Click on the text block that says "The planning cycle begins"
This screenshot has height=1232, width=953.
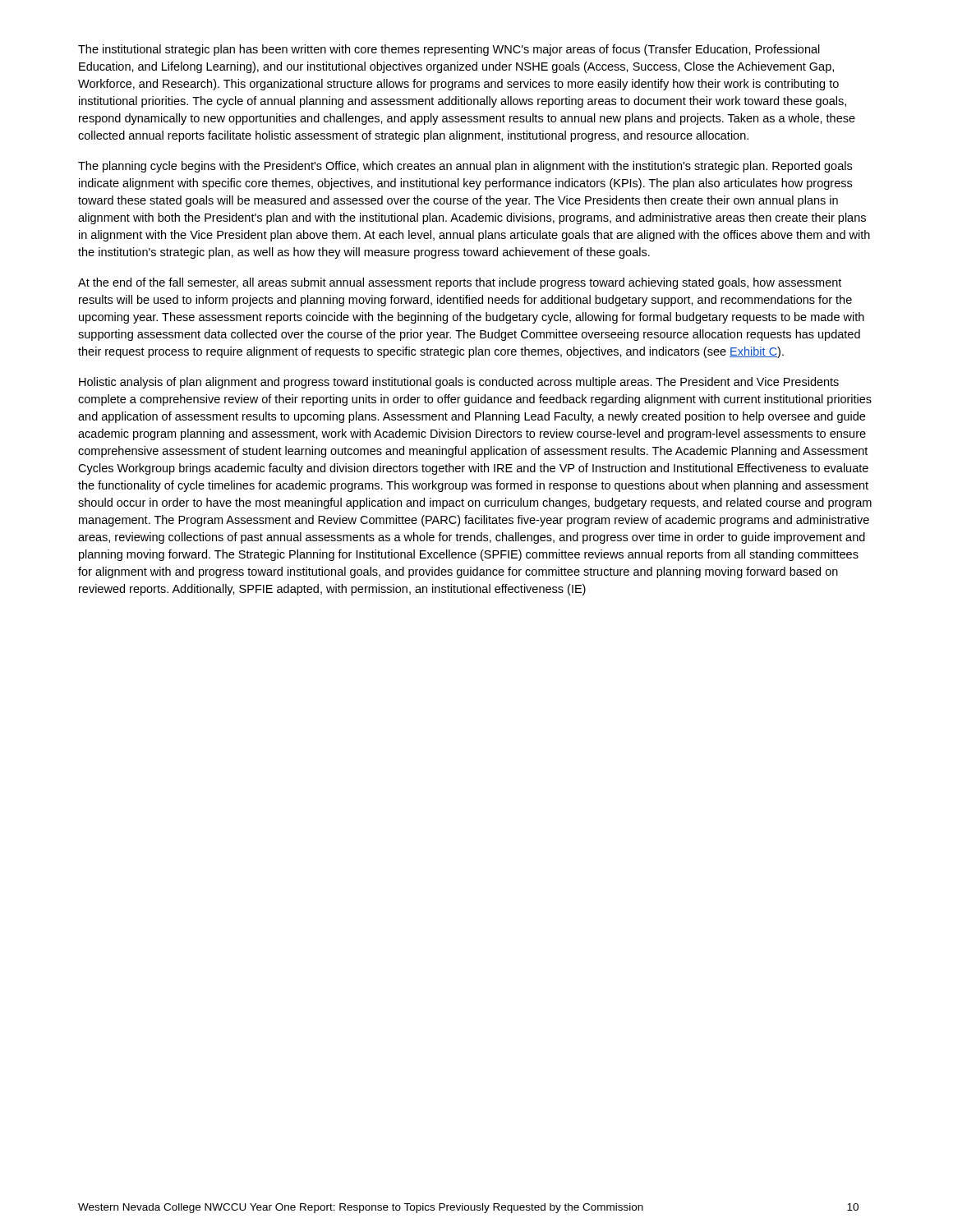point(474,209)
